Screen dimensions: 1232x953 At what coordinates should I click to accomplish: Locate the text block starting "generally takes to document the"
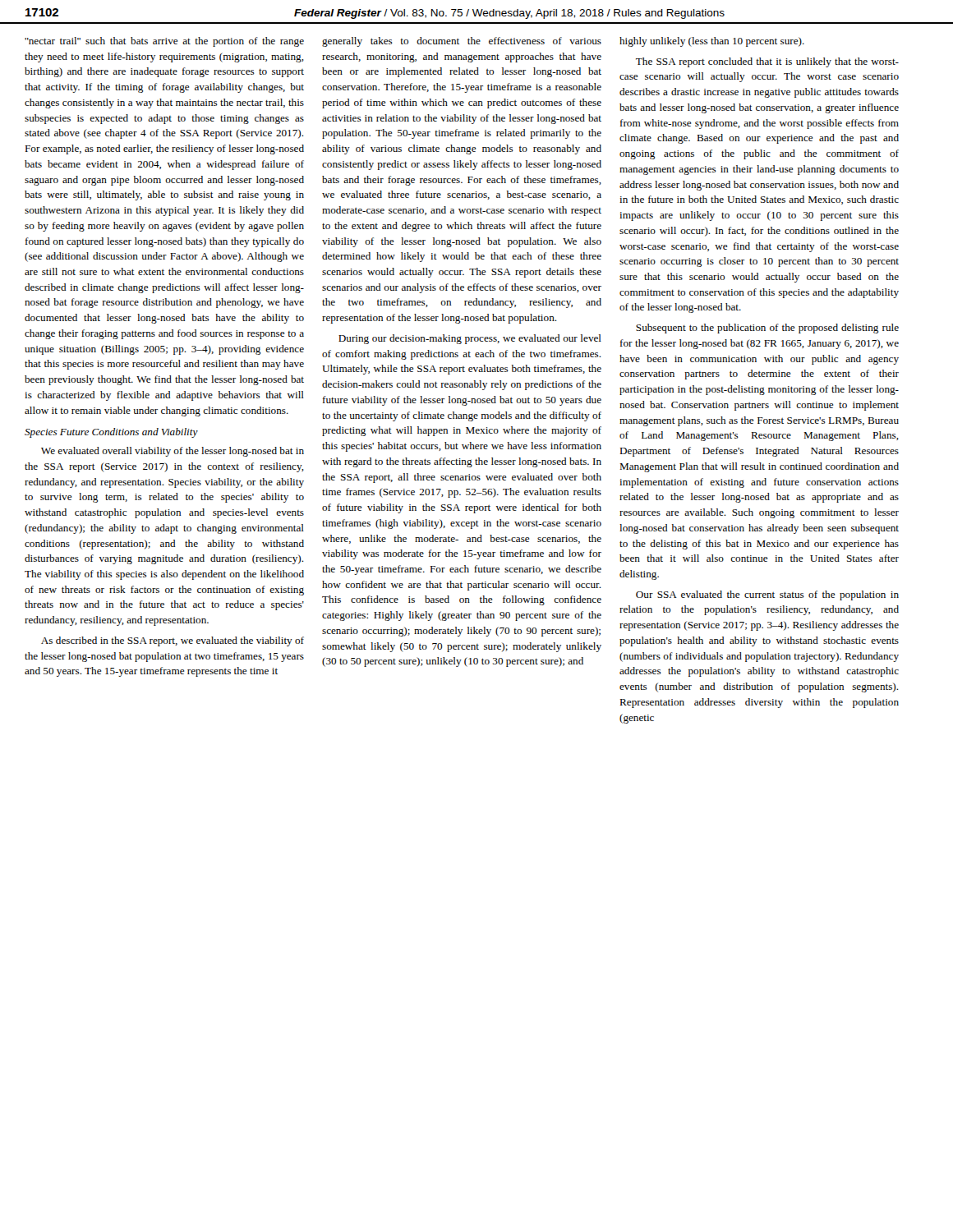[462, 352]
